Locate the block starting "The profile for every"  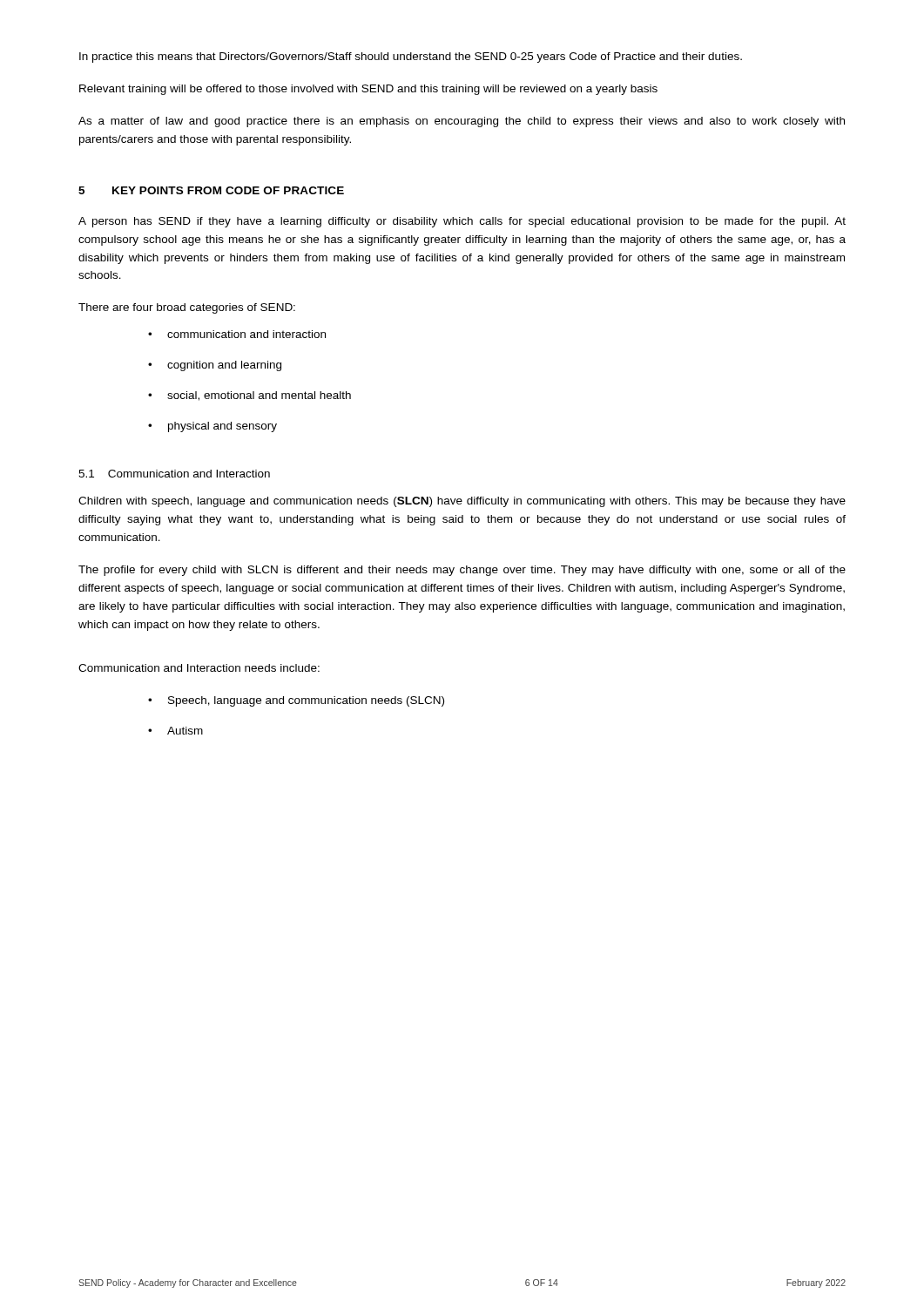point(462,597)
